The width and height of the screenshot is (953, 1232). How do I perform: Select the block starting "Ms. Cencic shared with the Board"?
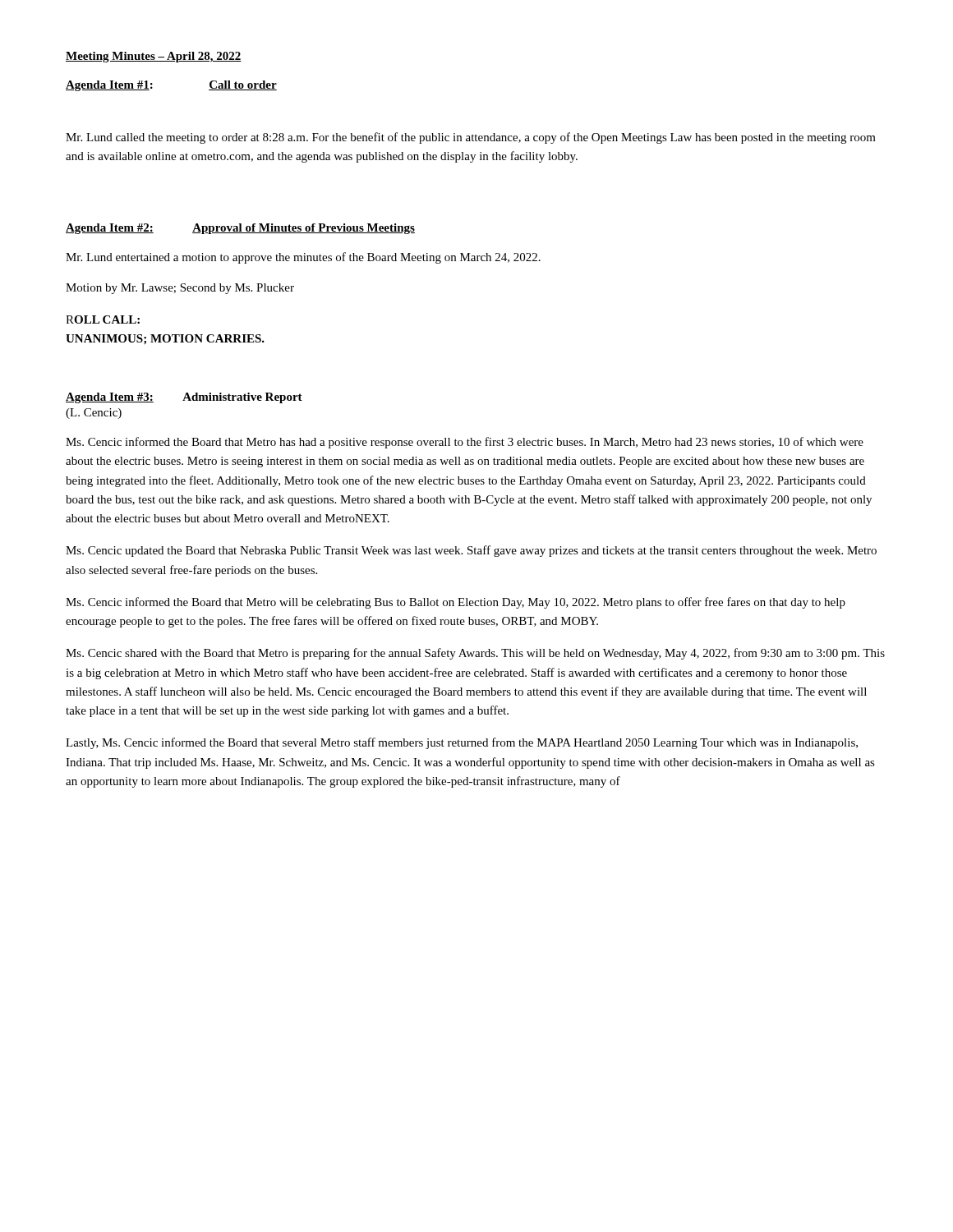475,682
